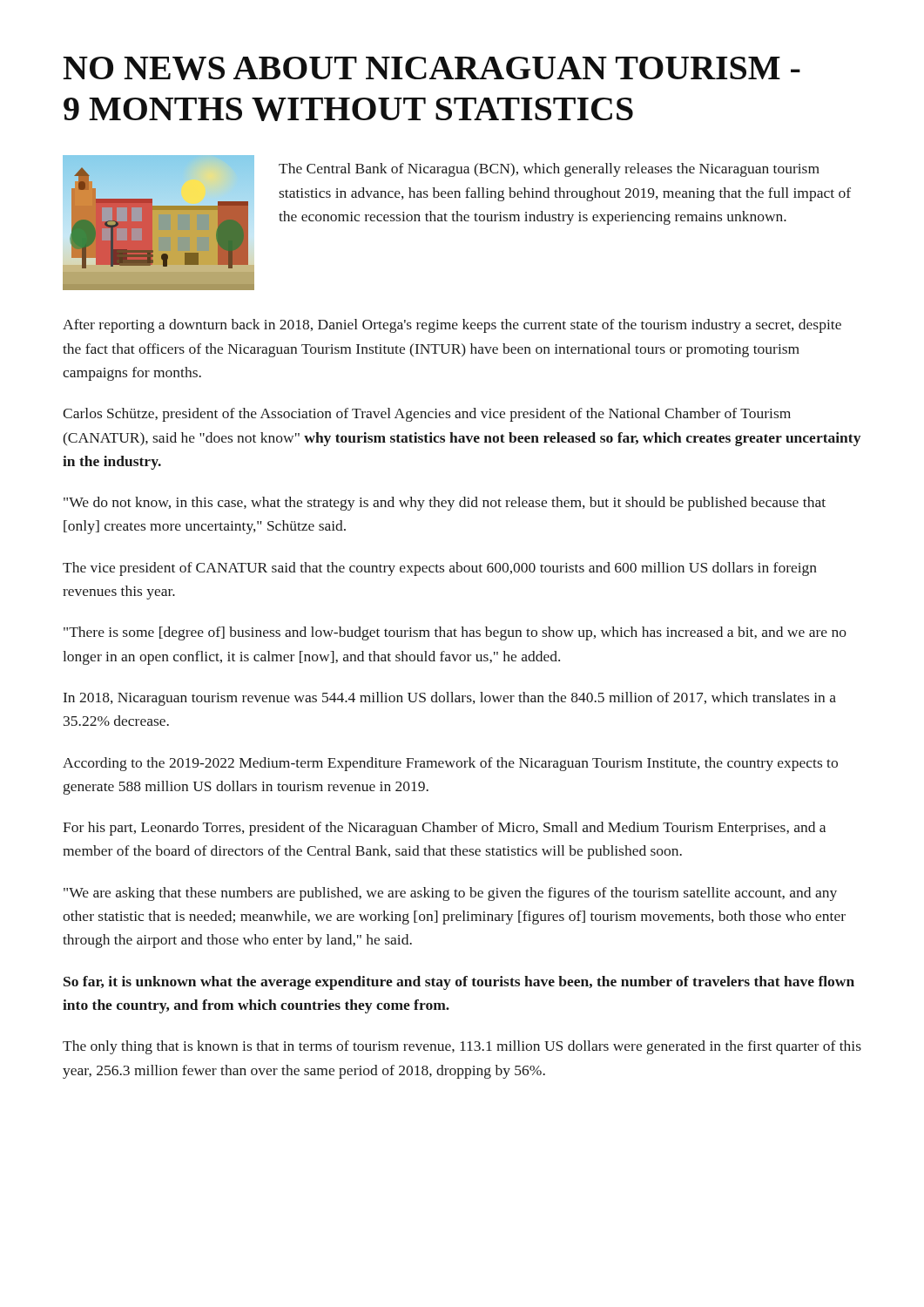Viewport: 924px width, 1307px height.
Task: Point to the element starting "Carlos Schütze, president of the Association"
Action: click(x=462, y=437)
